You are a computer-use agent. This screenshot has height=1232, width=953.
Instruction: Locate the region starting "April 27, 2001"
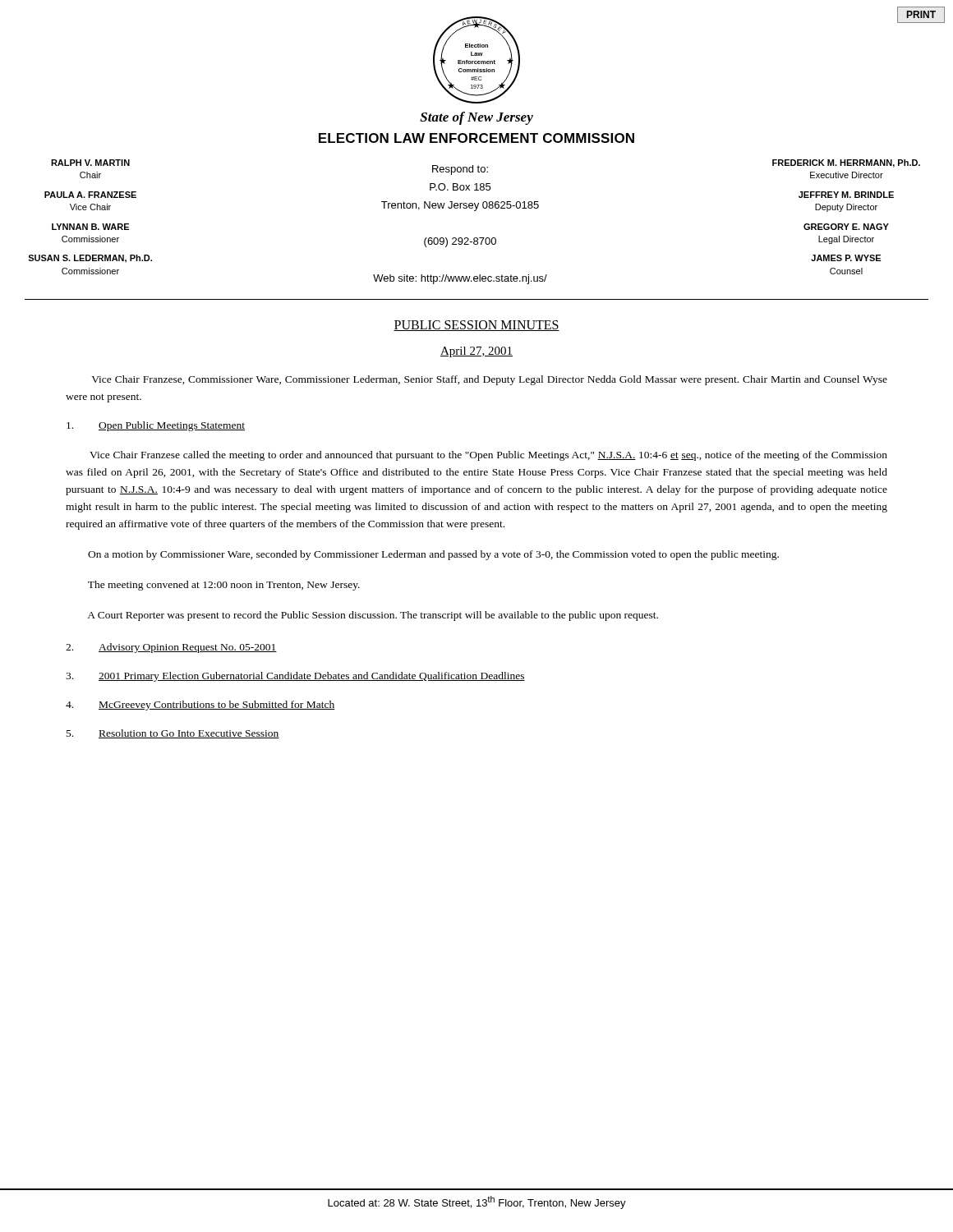[x=476, y=350]
